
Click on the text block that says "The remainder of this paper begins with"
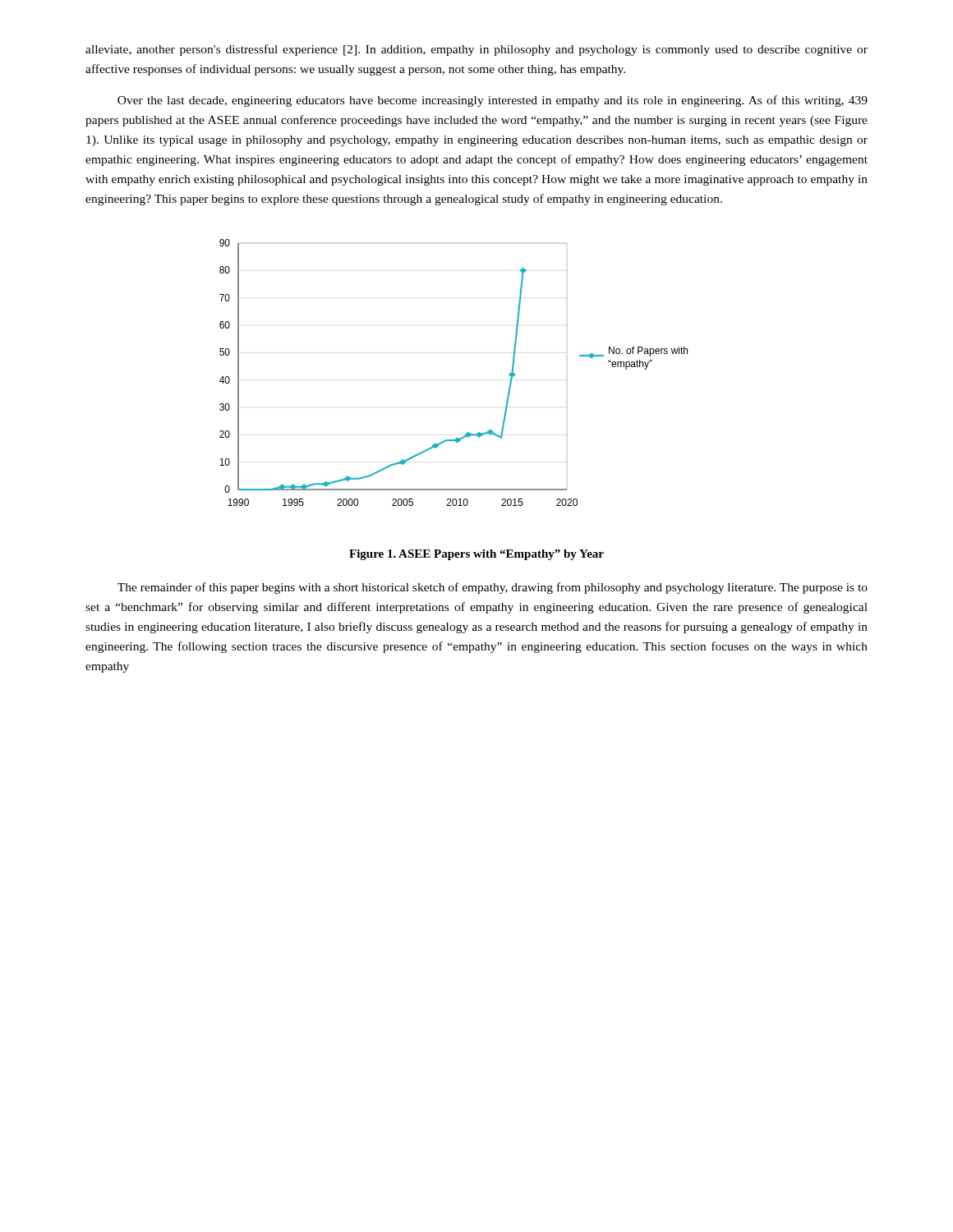point(476,626)
